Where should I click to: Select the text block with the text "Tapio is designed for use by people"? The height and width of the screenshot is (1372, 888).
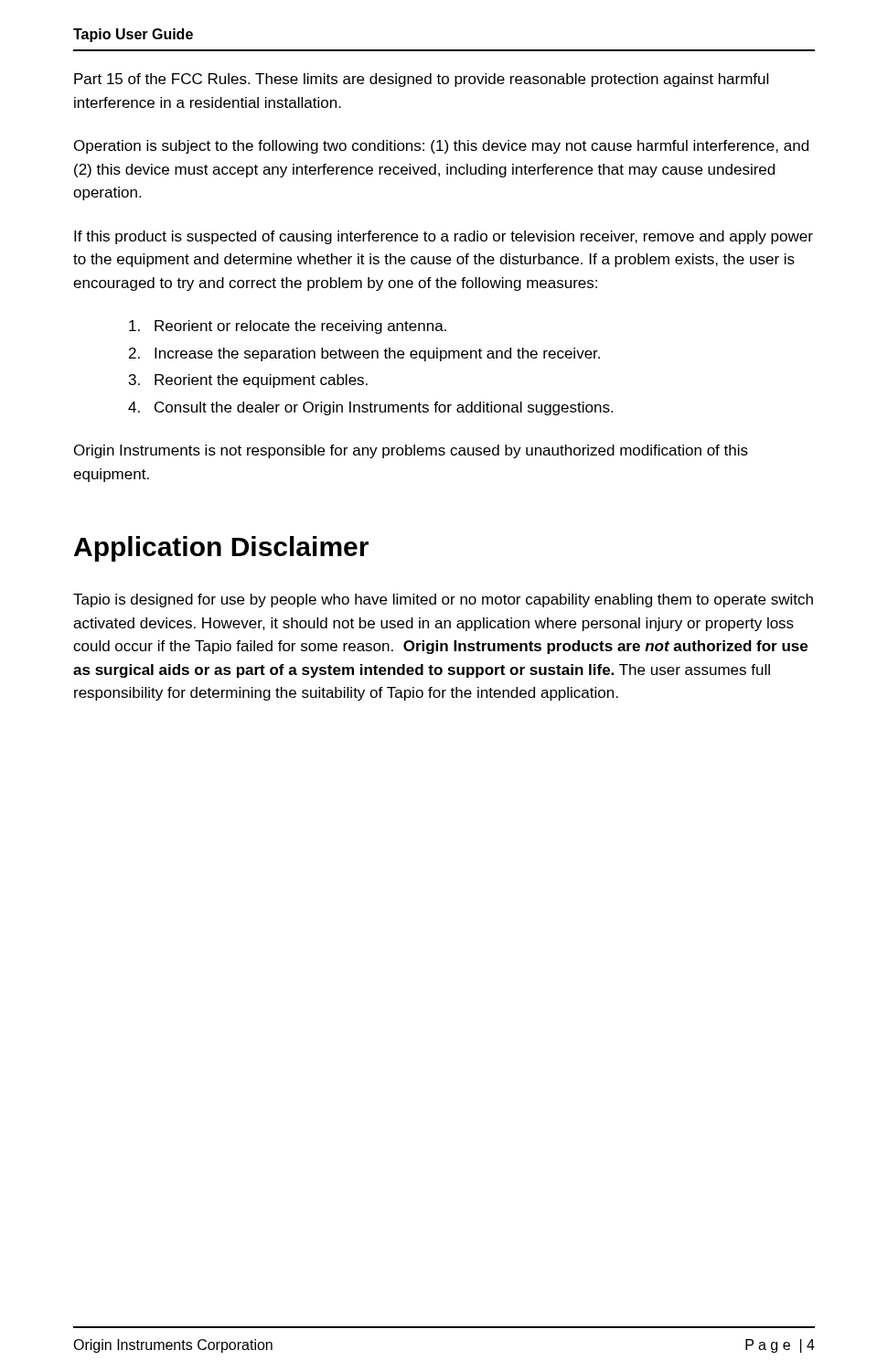tap(443, 646)
